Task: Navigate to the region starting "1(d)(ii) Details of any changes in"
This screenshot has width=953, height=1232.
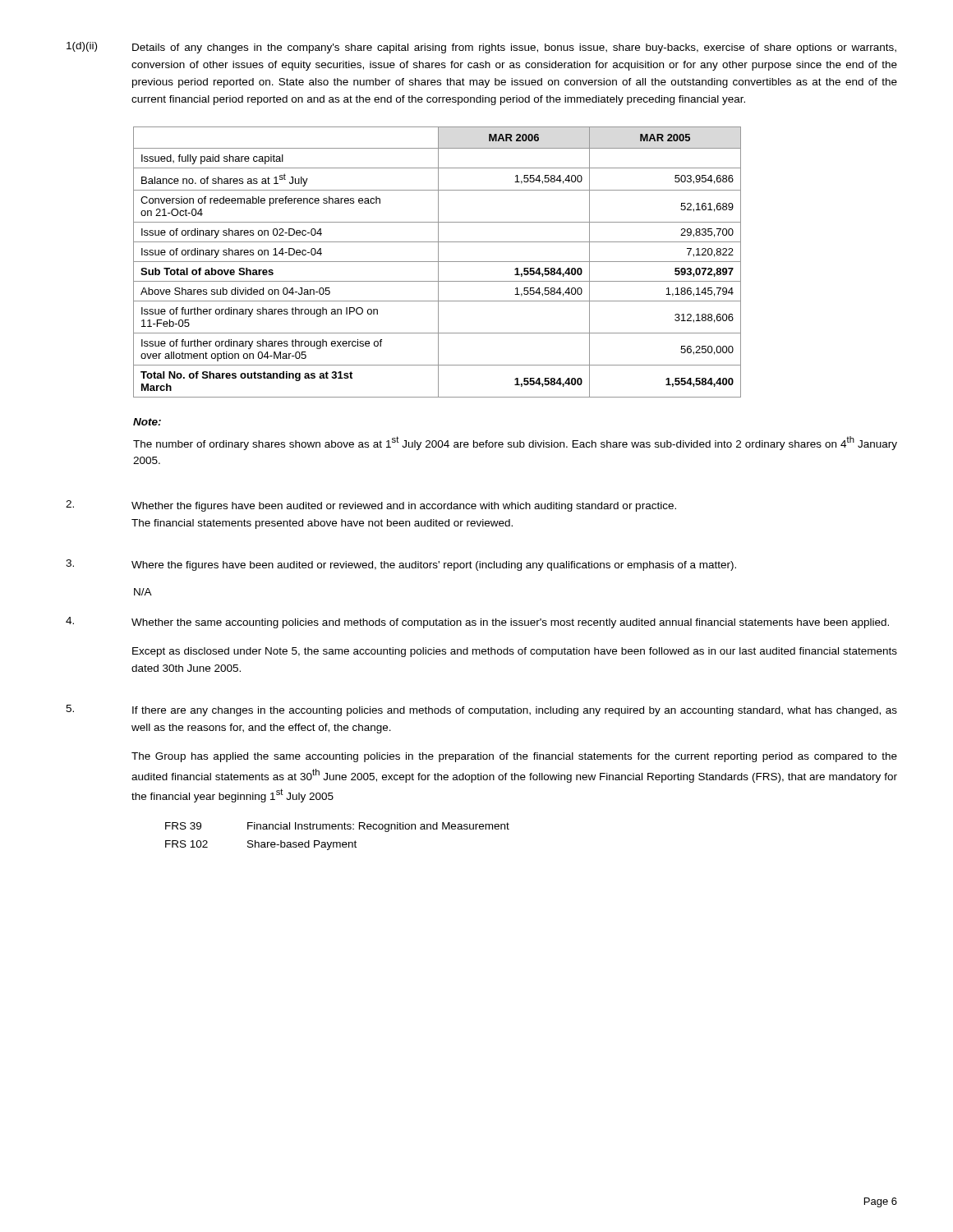Action: point(481,74)
